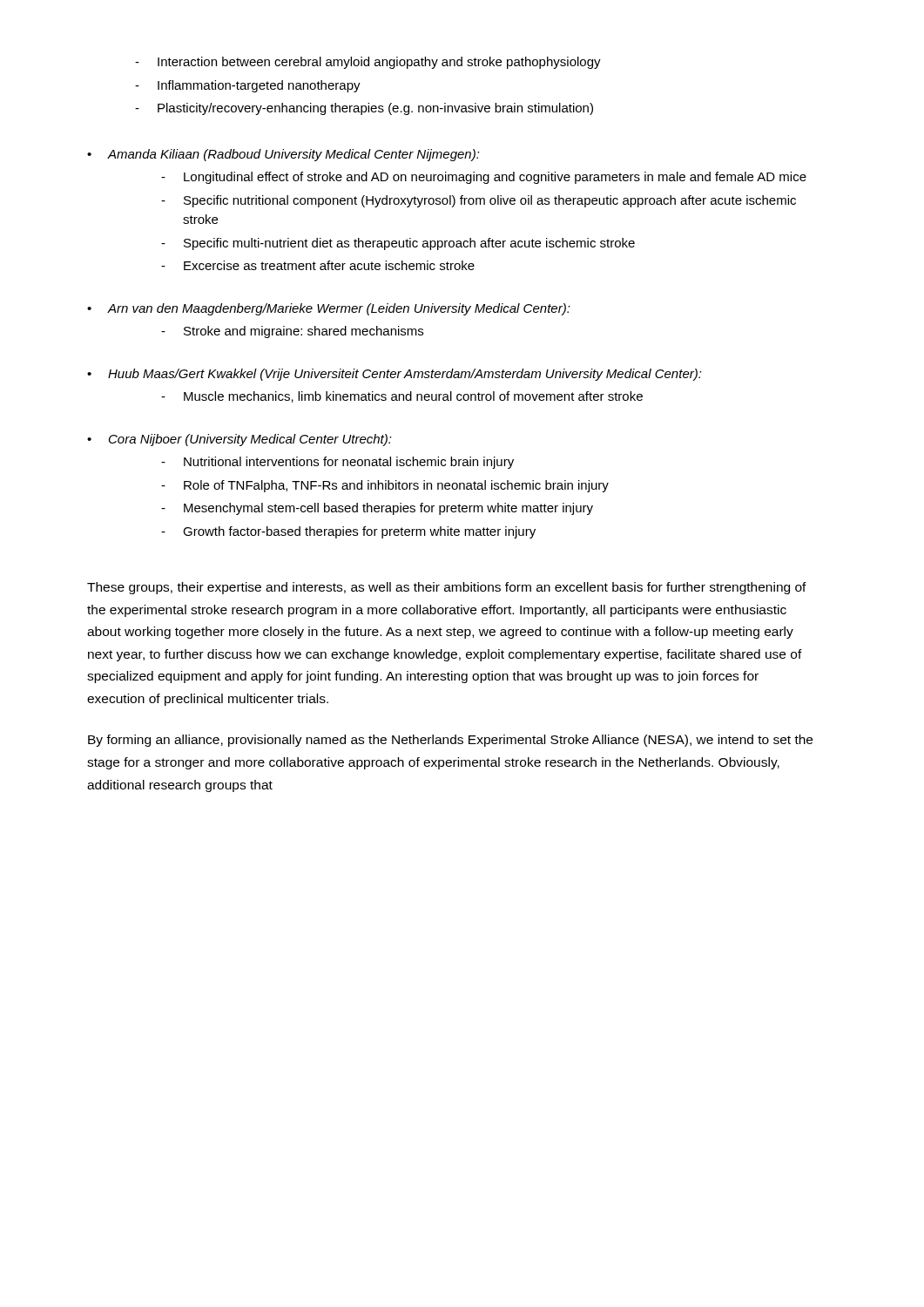Where is the passage that starts "• Amanda Kiliaan"?

(283, 154)
